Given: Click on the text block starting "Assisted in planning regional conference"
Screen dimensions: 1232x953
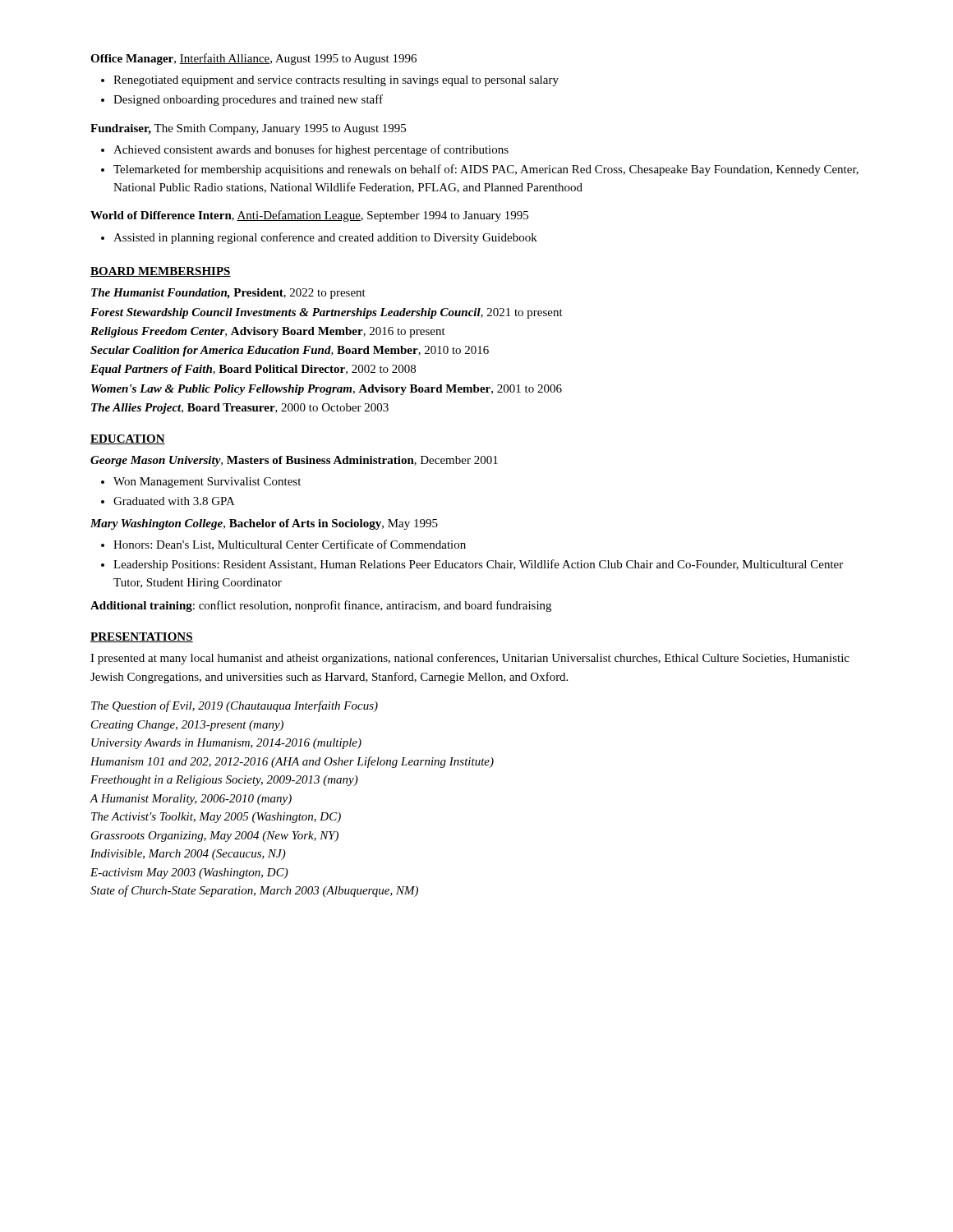Looking at the screenshot, I should click(325, 237).
